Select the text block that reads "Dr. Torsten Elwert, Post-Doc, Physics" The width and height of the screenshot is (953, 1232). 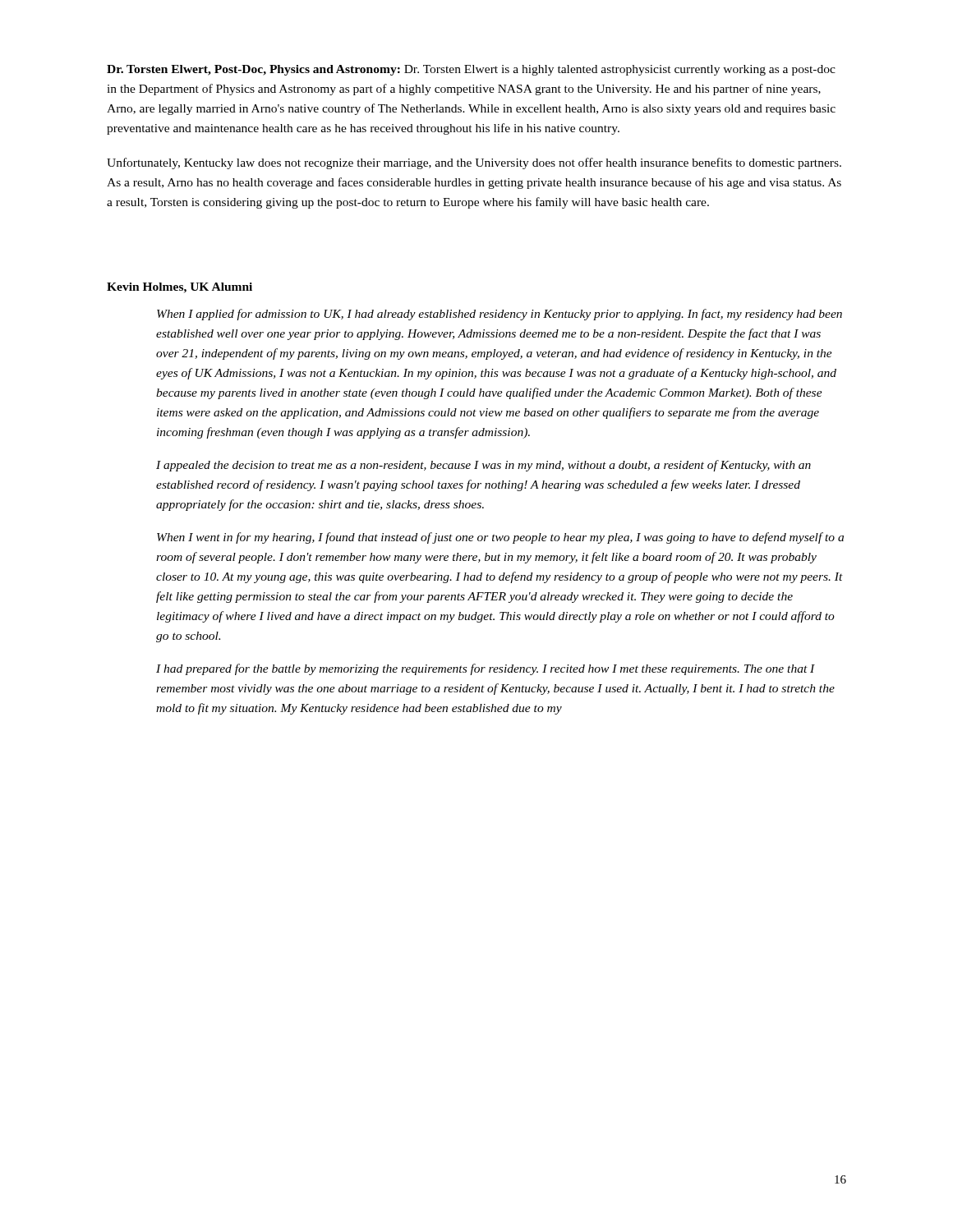point(471,98)
